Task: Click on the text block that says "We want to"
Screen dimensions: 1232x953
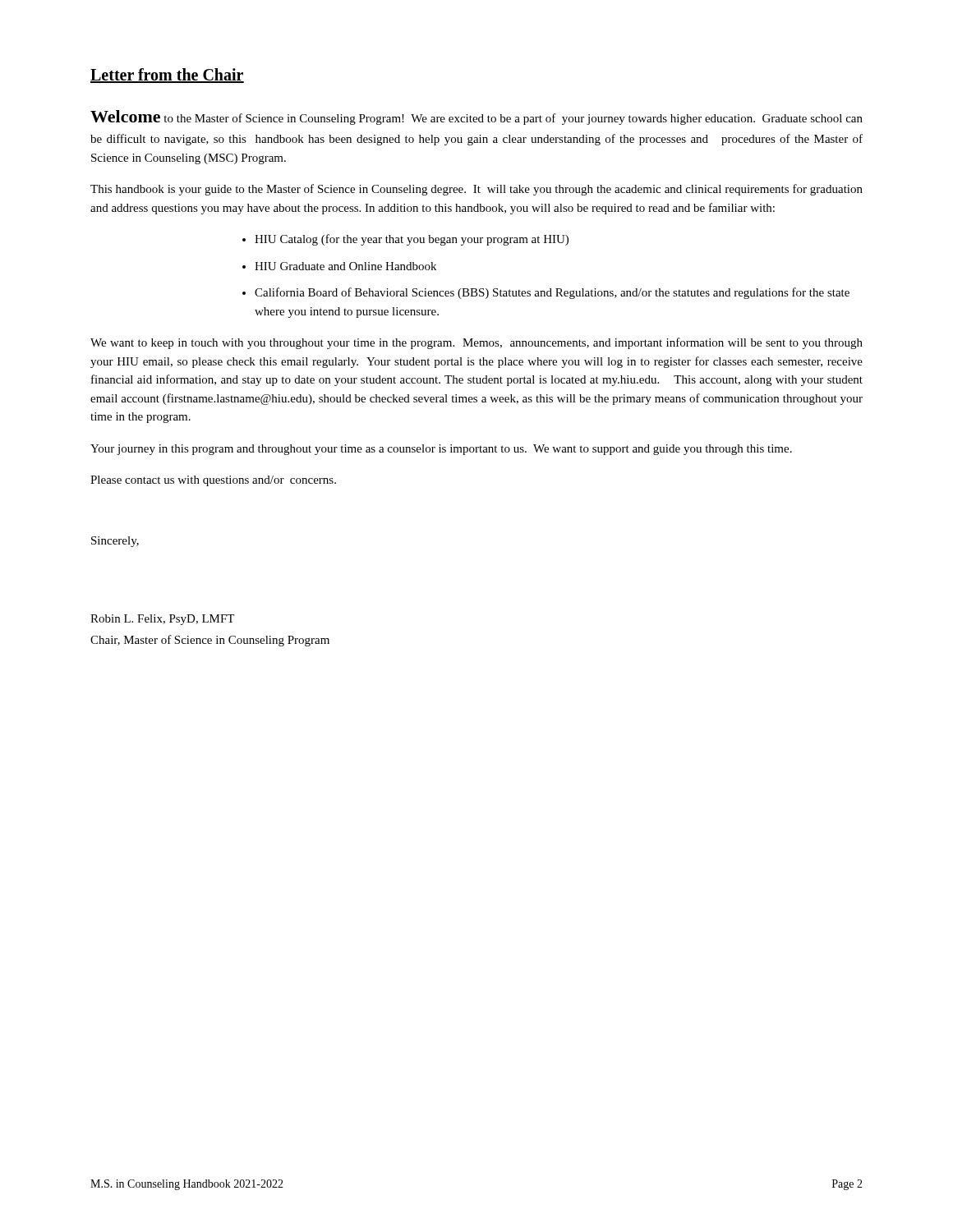Action: tap(476, 379)
